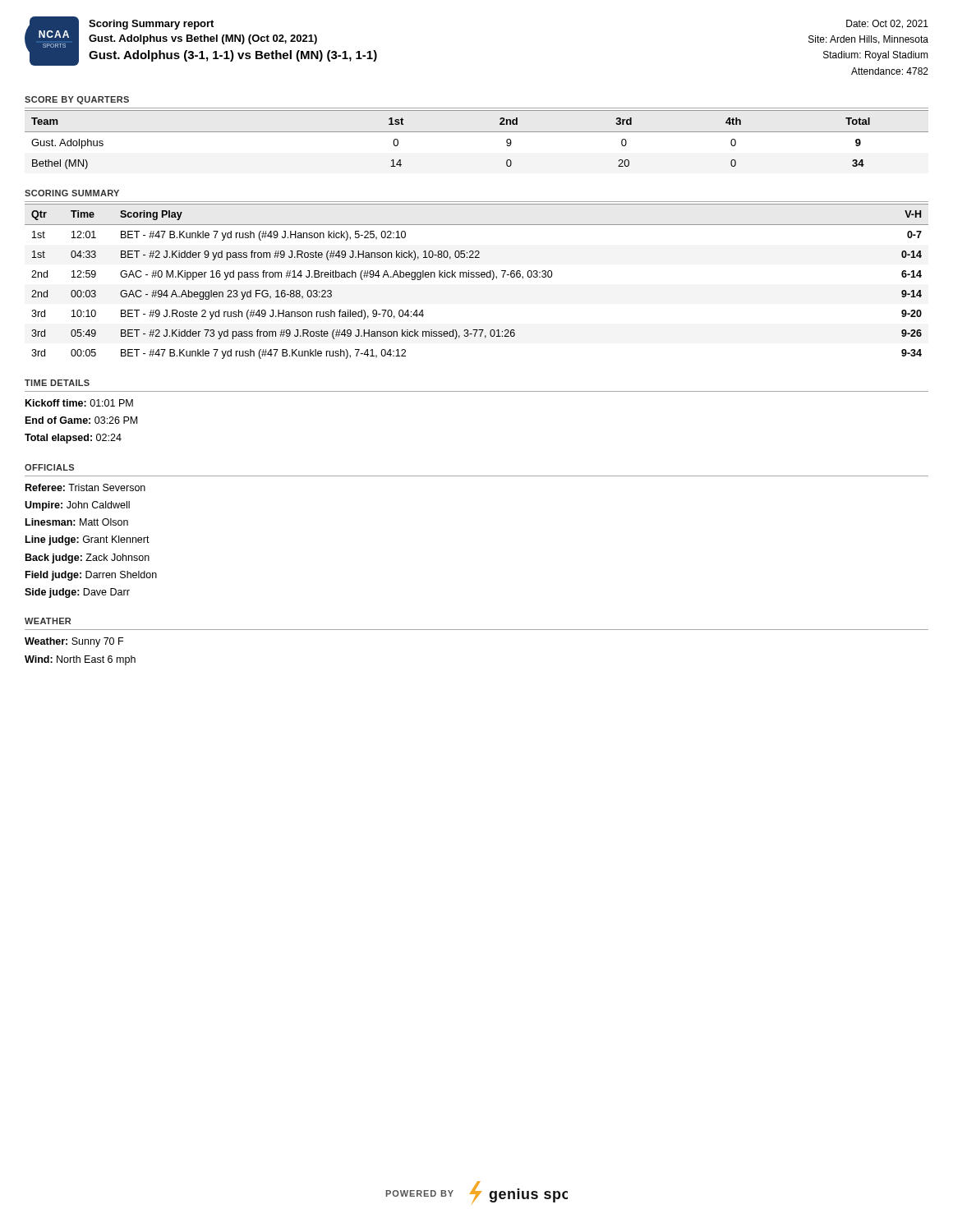
Task: Locate the section header that reads "SCORING SUMMARY"
Action: tap(72, 193)
